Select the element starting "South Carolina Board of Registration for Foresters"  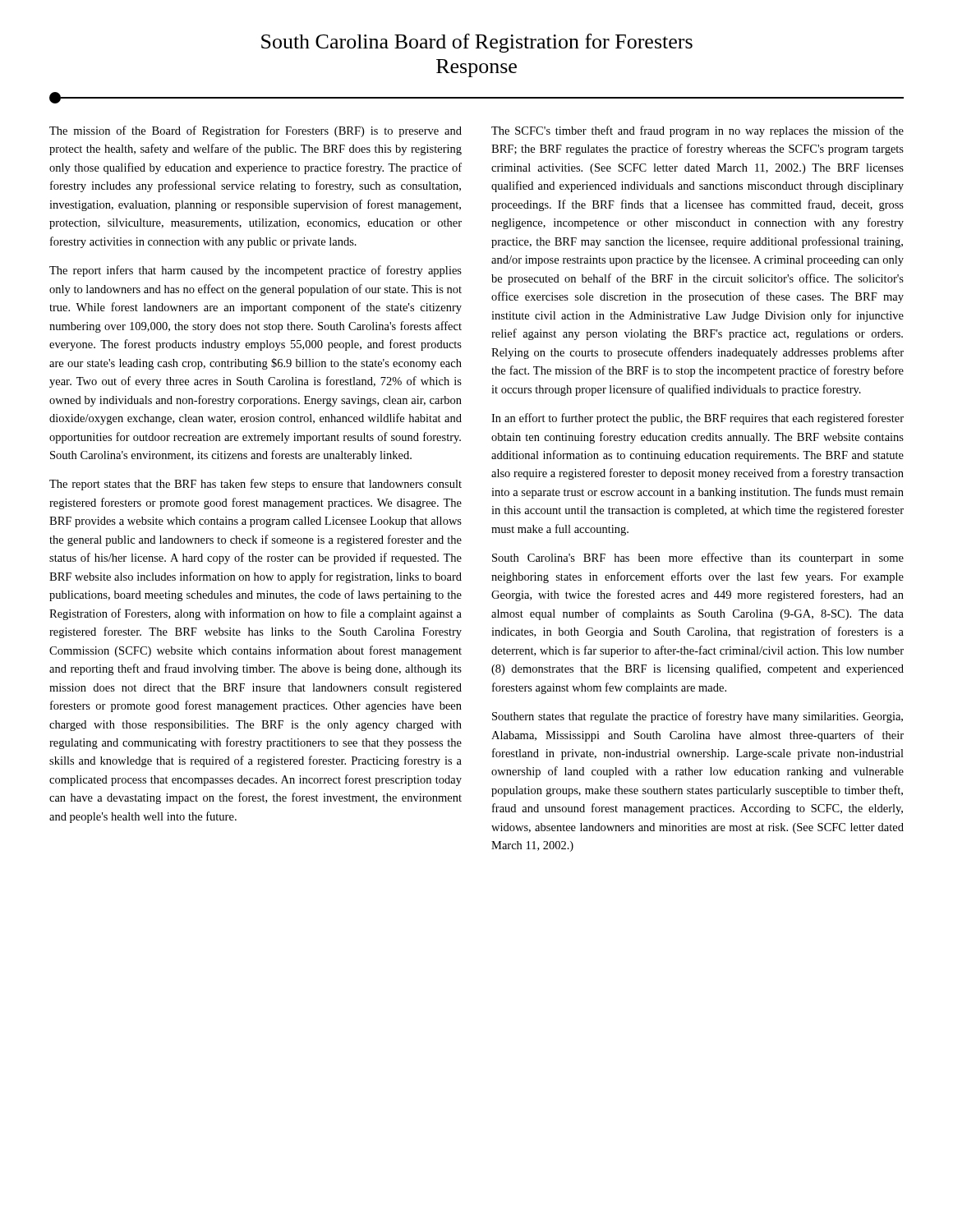coord(476,54)
